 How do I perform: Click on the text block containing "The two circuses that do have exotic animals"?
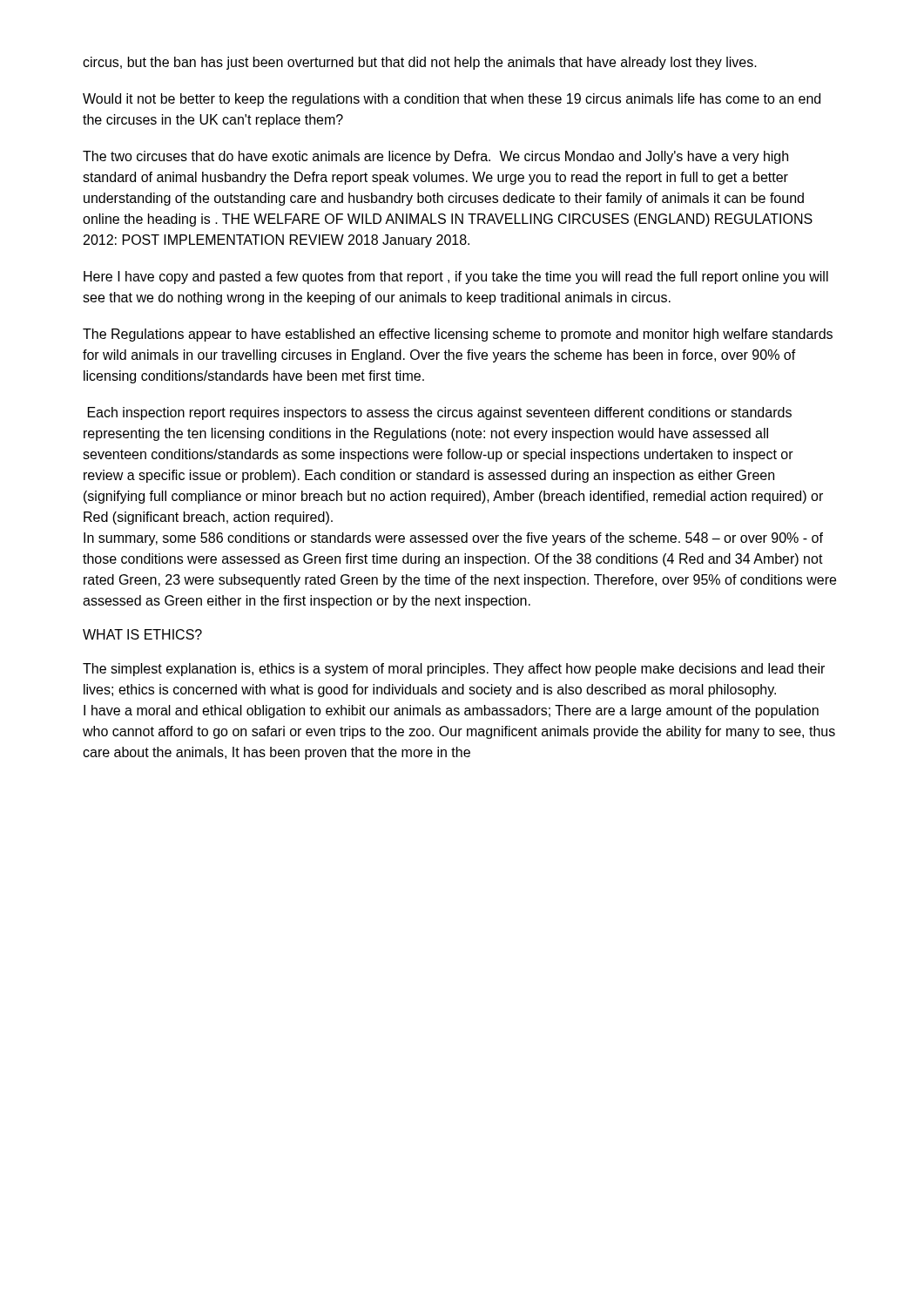point(448,198)
